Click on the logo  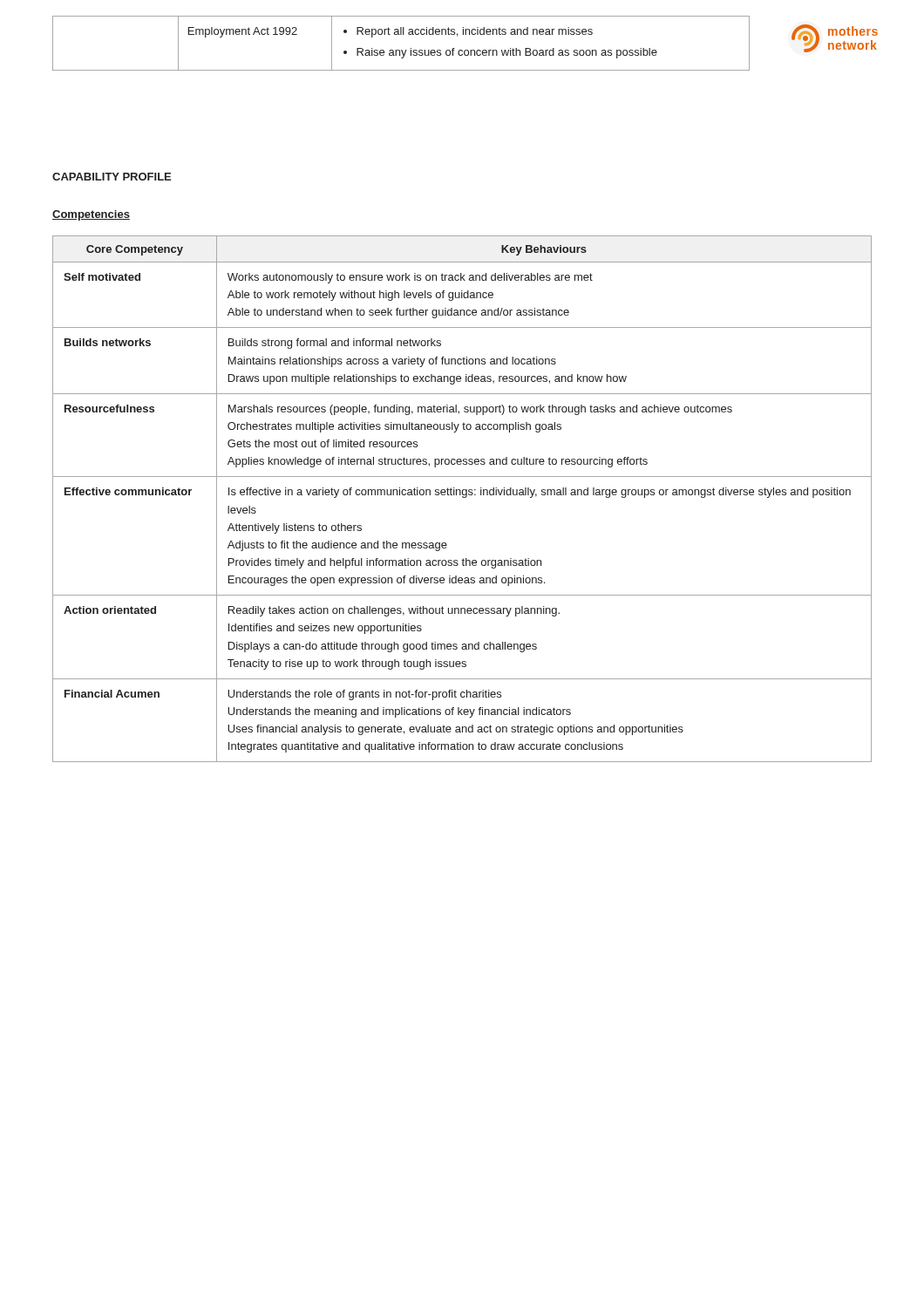[x=843, y=40]
